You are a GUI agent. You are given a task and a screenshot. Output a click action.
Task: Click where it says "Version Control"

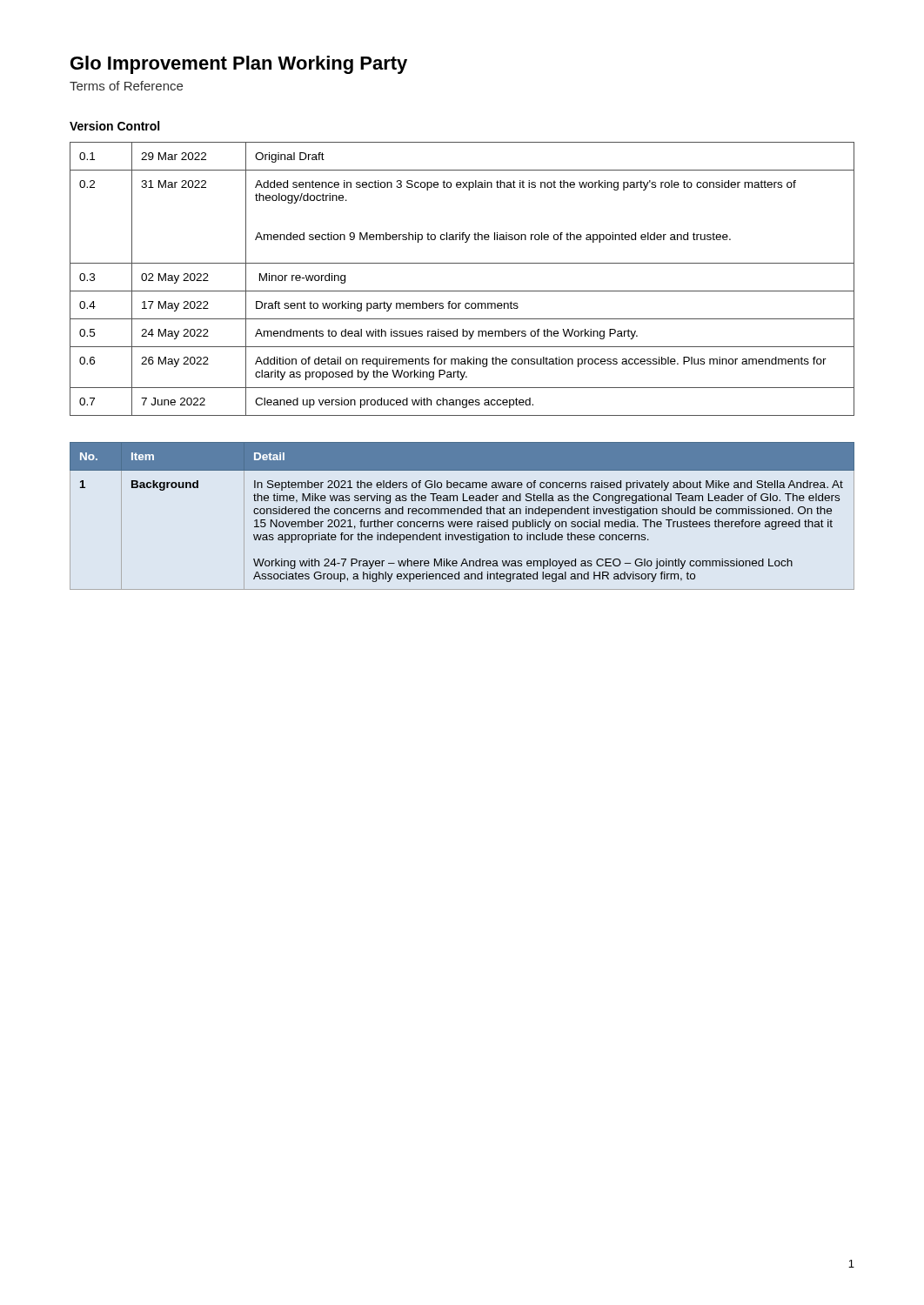(115, 126)
